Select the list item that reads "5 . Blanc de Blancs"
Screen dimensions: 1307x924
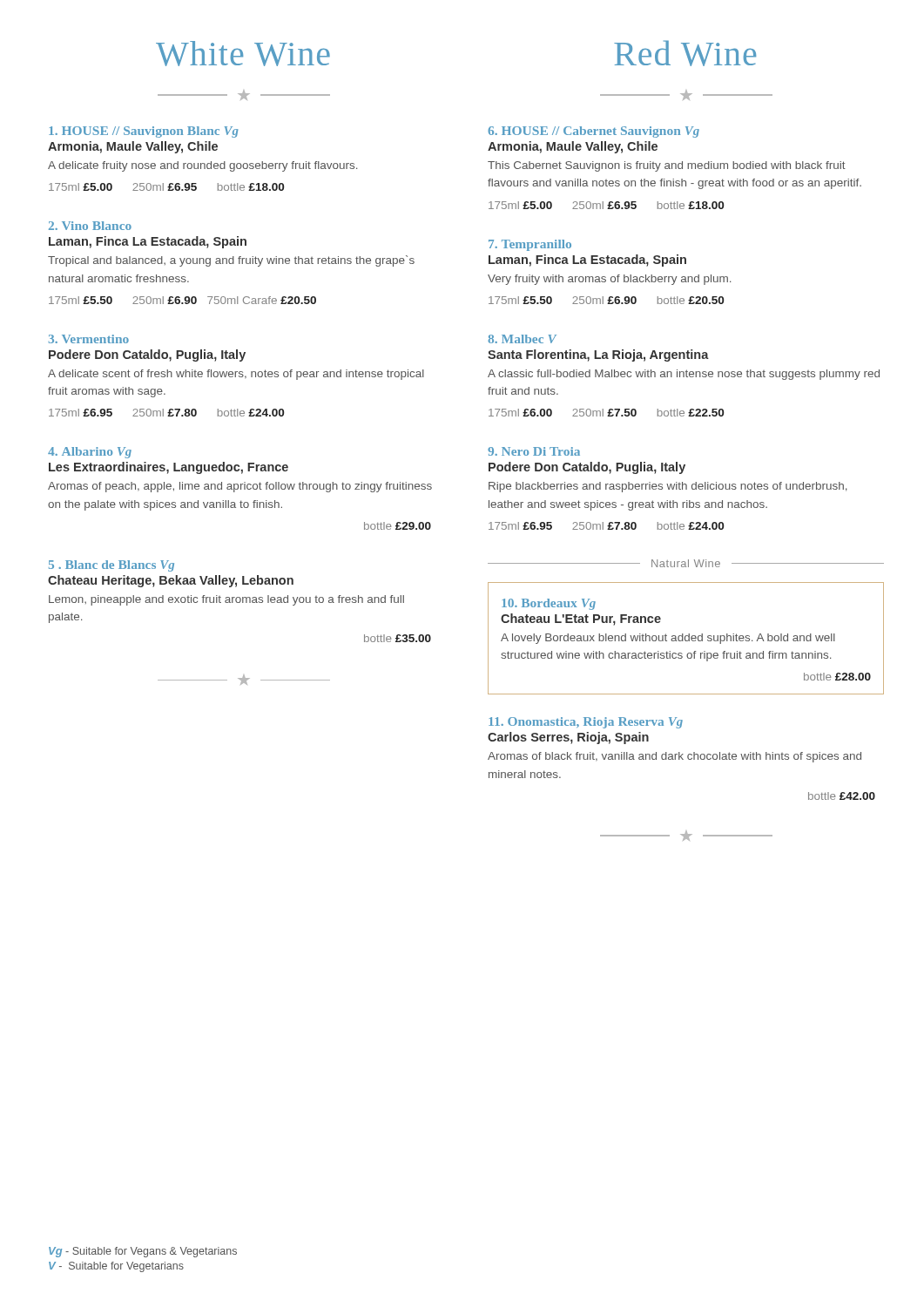coord(244,601)
